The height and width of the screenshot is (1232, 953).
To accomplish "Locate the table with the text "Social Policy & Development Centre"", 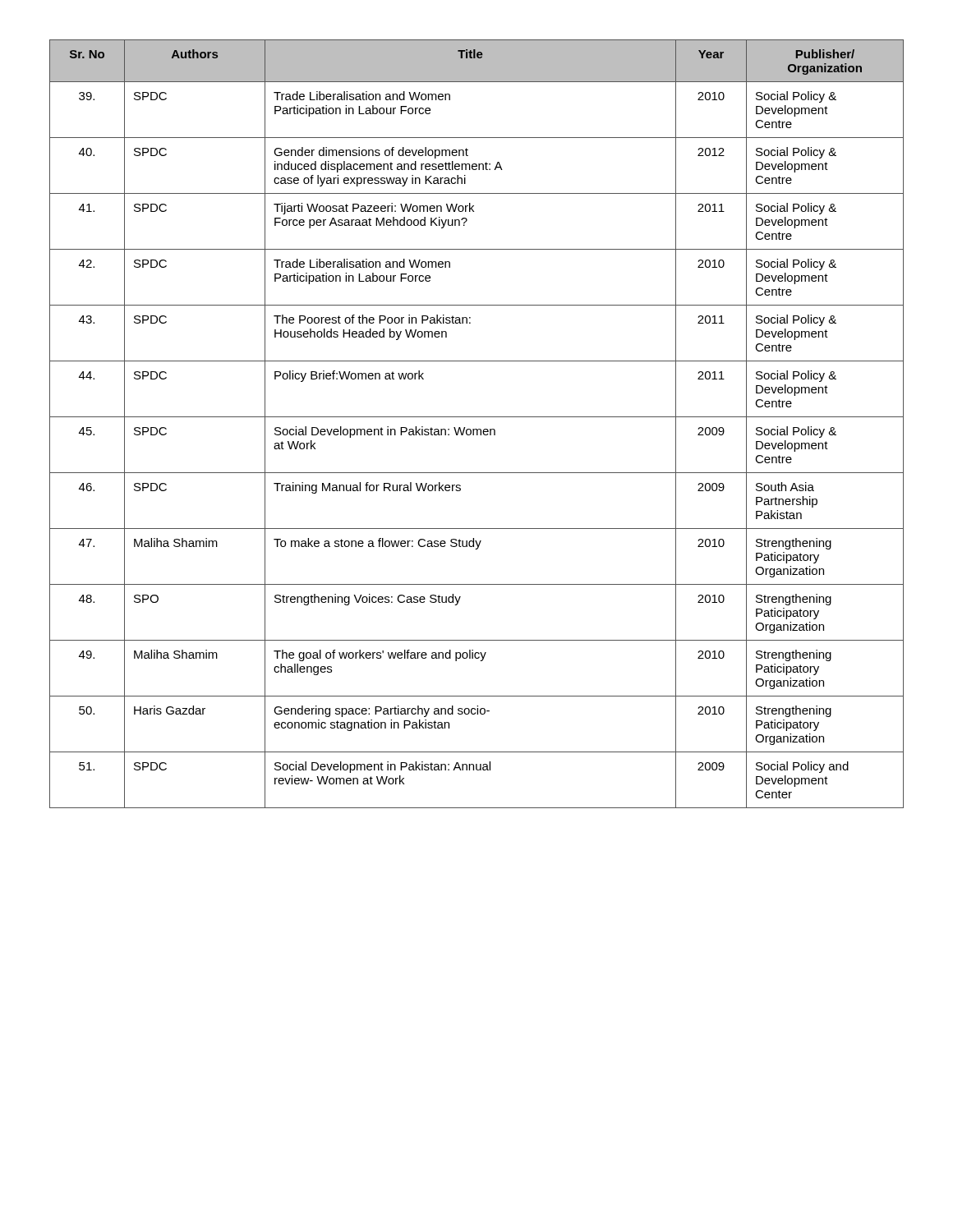I will [476, 424].
